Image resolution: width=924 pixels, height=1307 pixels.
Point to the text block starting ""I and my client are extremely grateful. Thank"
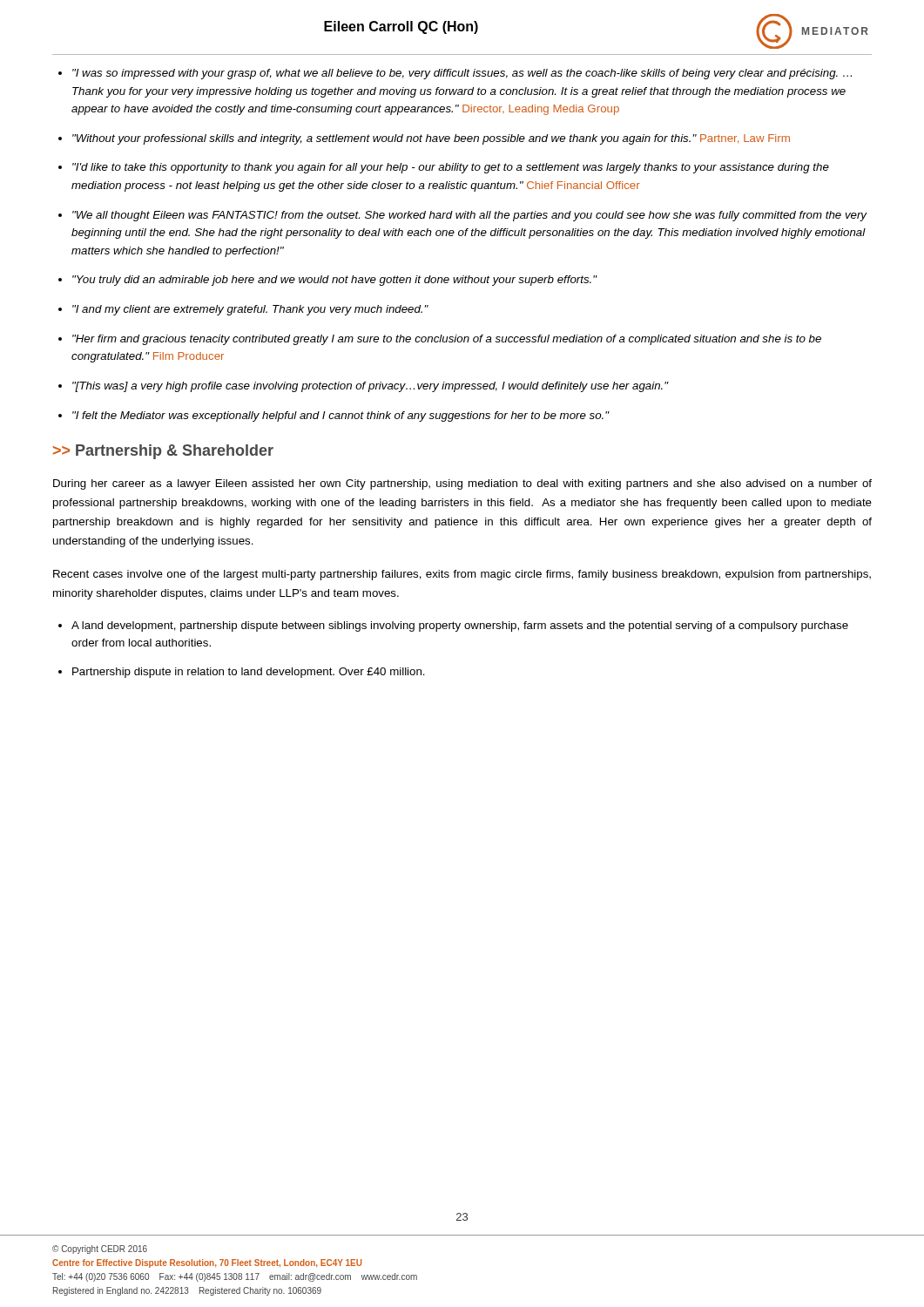[250, 309]
